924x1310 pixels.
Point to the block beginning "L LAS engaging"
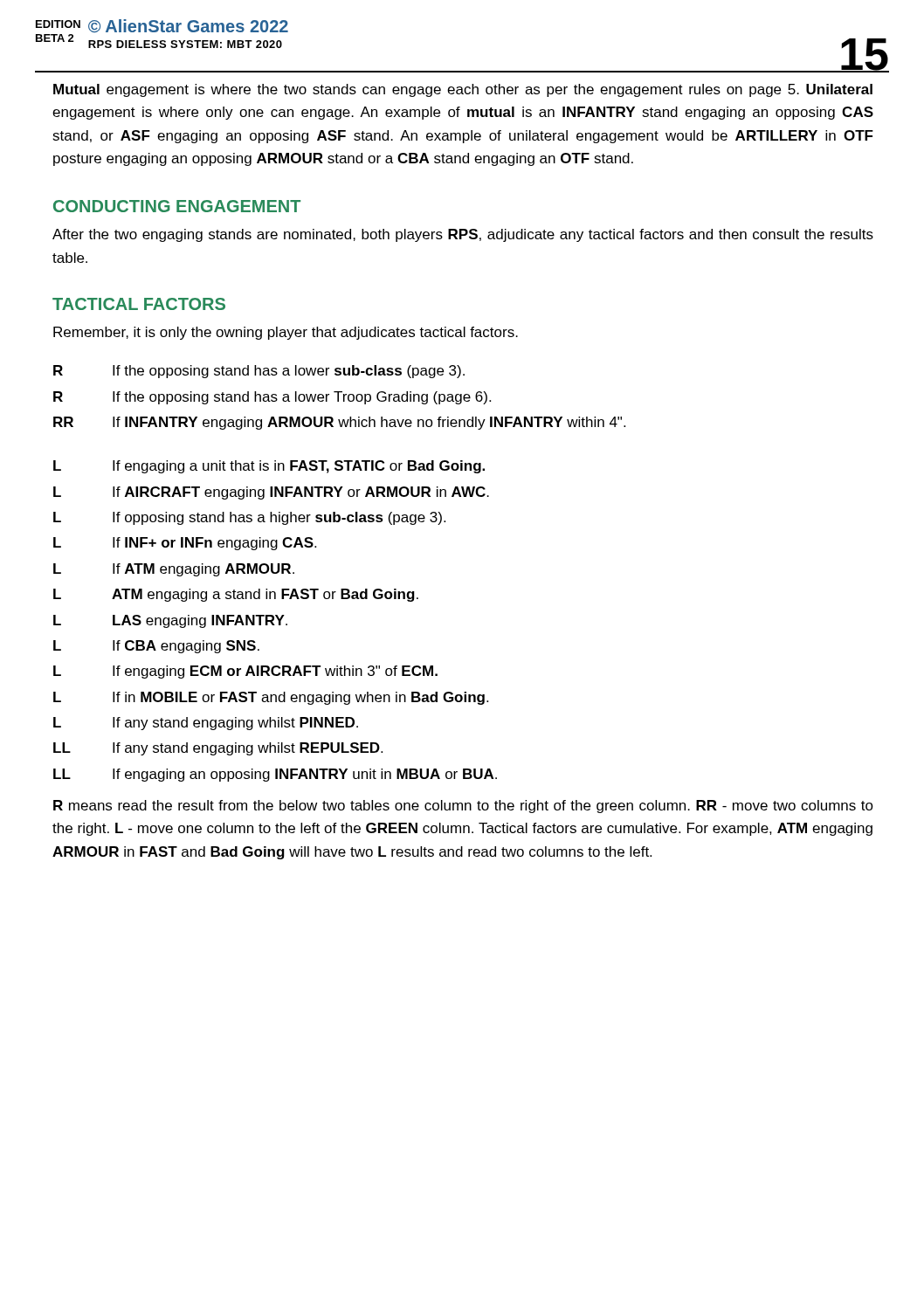[x=170, y=621]
